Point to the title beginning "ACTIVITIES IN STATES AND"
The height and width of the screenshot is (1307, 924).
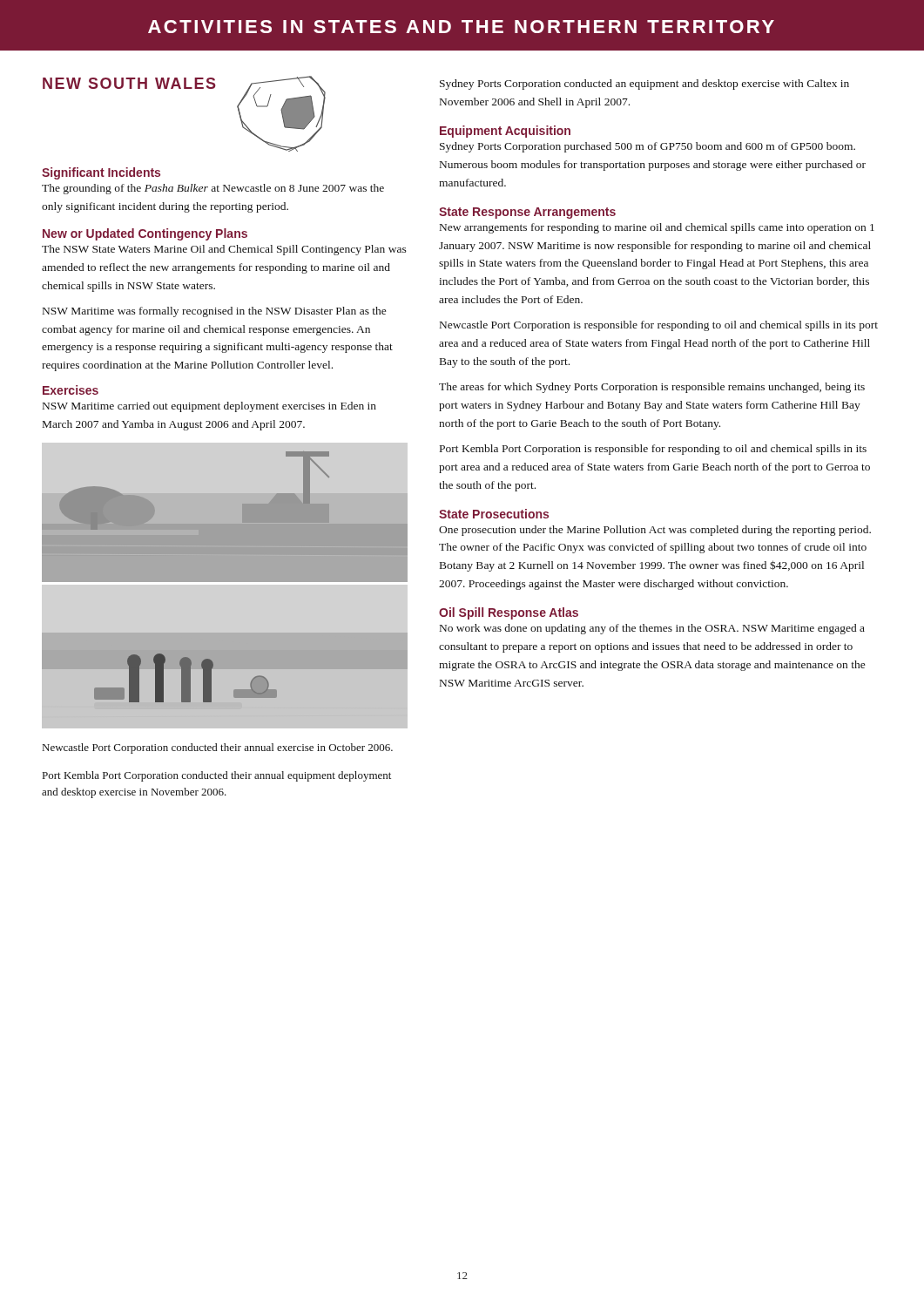(x=462, y=27)
